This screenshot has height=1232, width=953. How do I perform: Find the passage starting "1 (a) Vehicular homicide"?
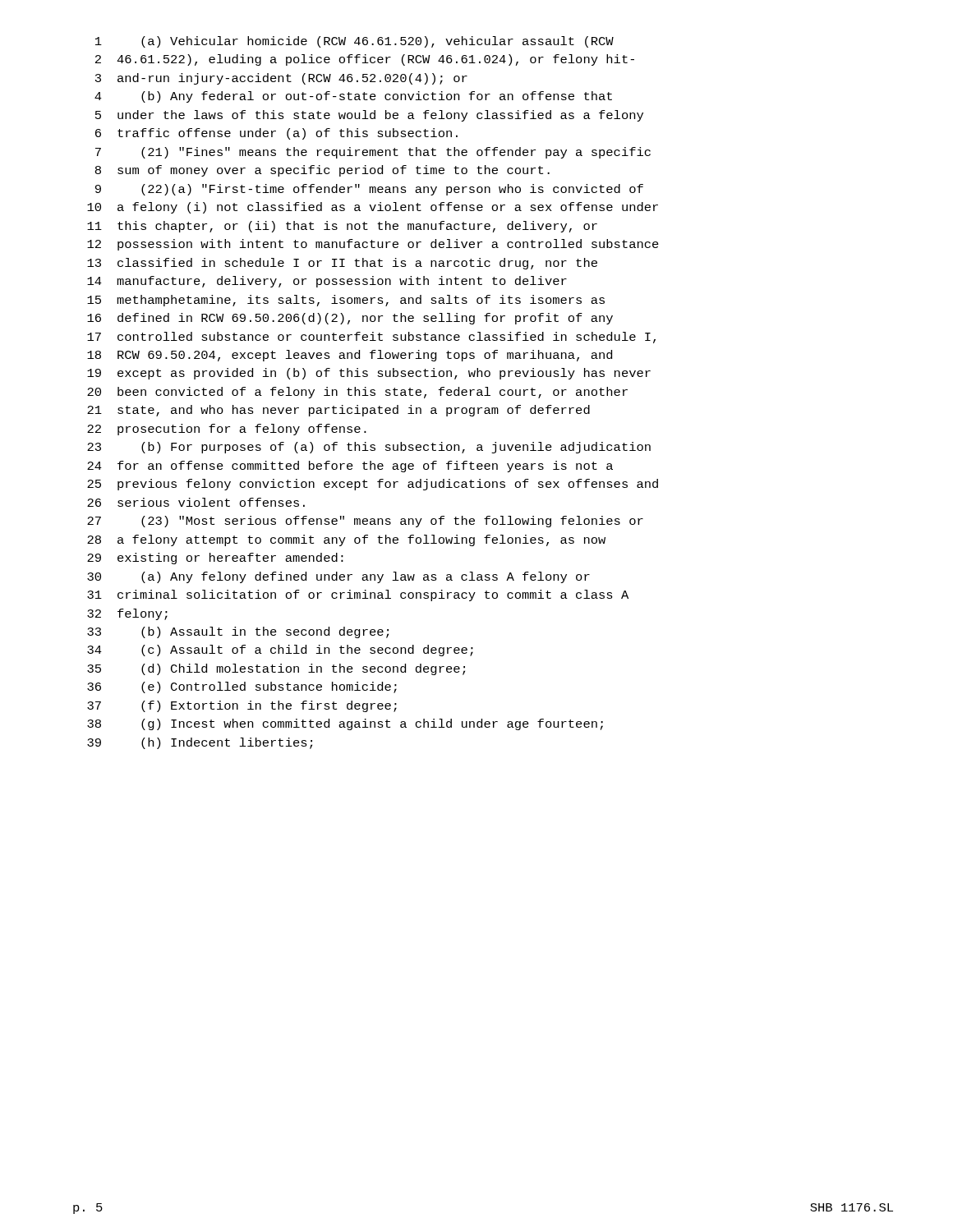[483, 393]
